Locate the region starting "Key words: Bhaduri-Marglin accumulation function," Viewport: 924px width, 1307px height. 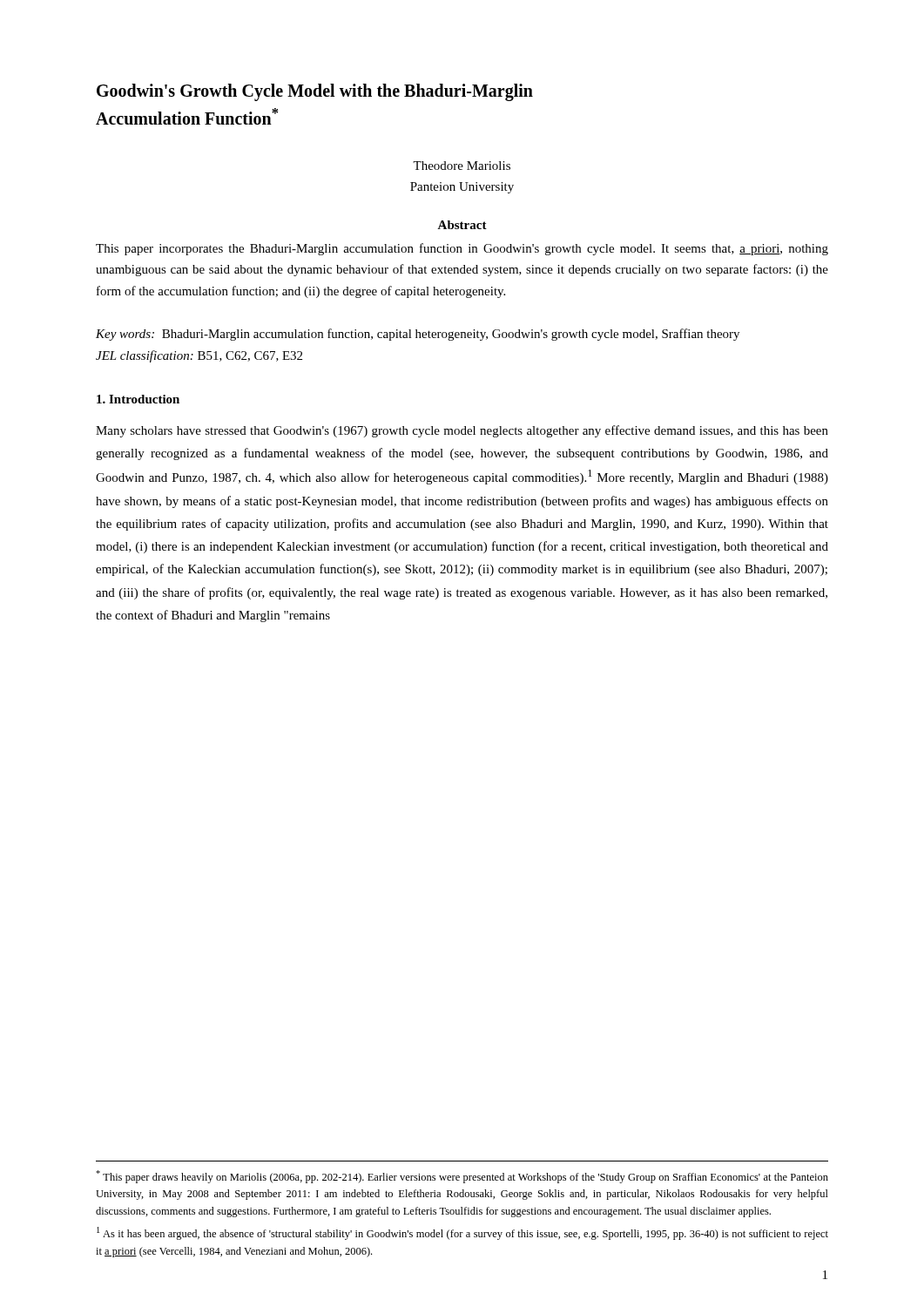pyautogui.click(x=418, y=345)
